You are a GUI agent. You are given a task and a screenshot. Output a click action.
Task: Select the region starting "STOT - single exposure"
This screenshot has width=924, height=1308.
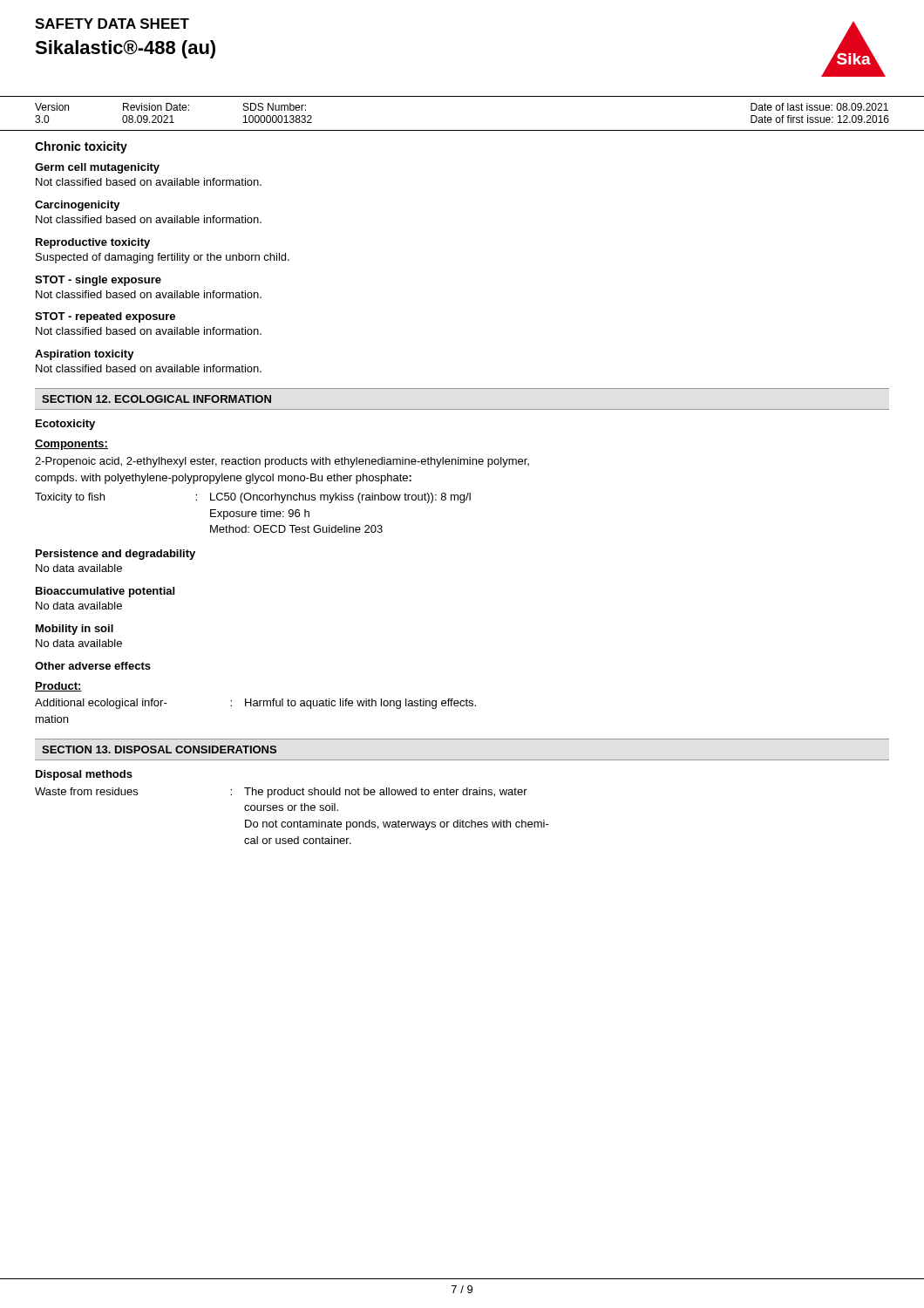tap(98, 279)
